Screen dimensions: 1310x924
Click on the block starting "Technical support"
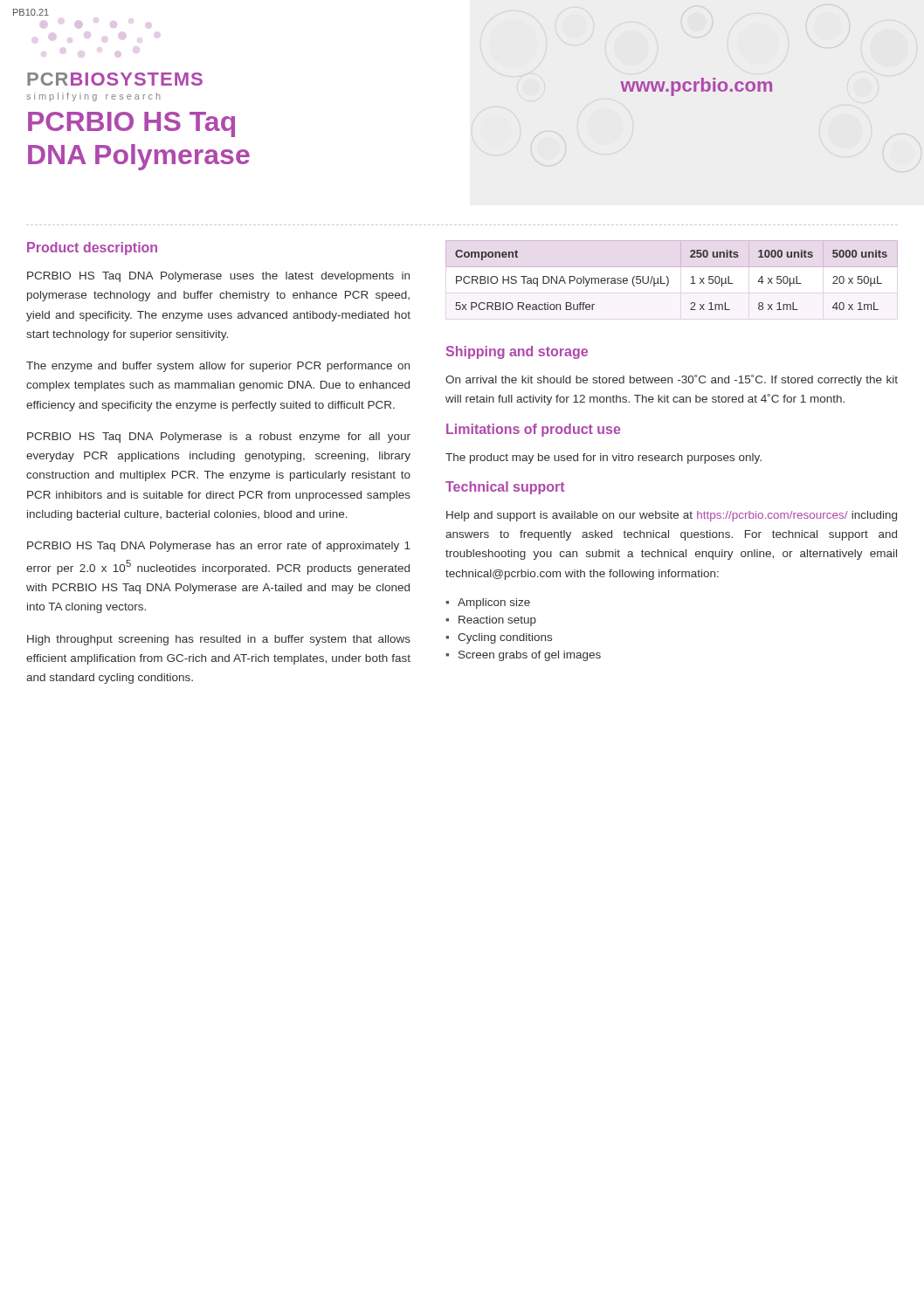[505, 487]
